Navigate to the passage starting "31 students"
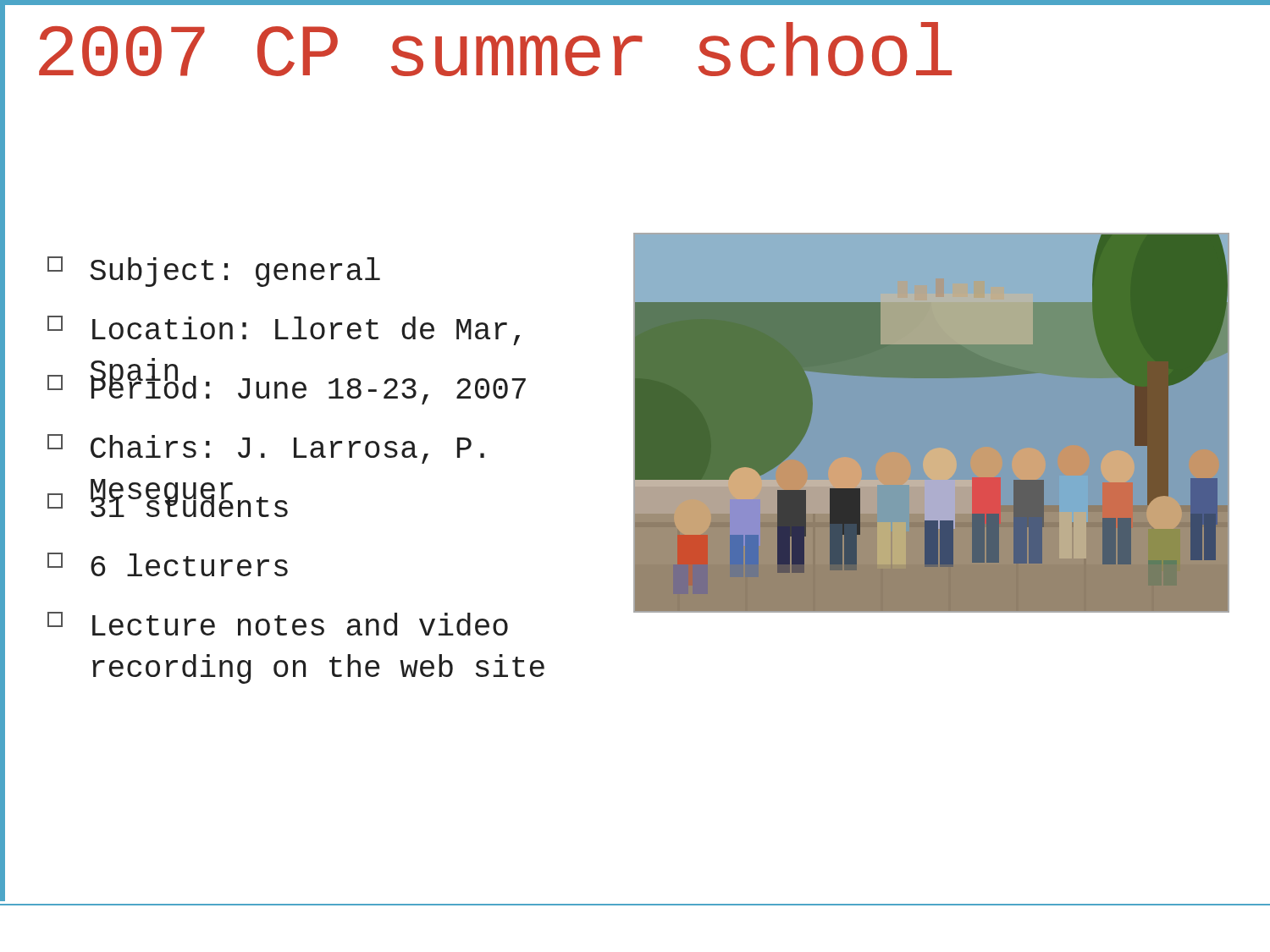The width and height of the screenshot is (1270, 952). click(x=168, y=503)
